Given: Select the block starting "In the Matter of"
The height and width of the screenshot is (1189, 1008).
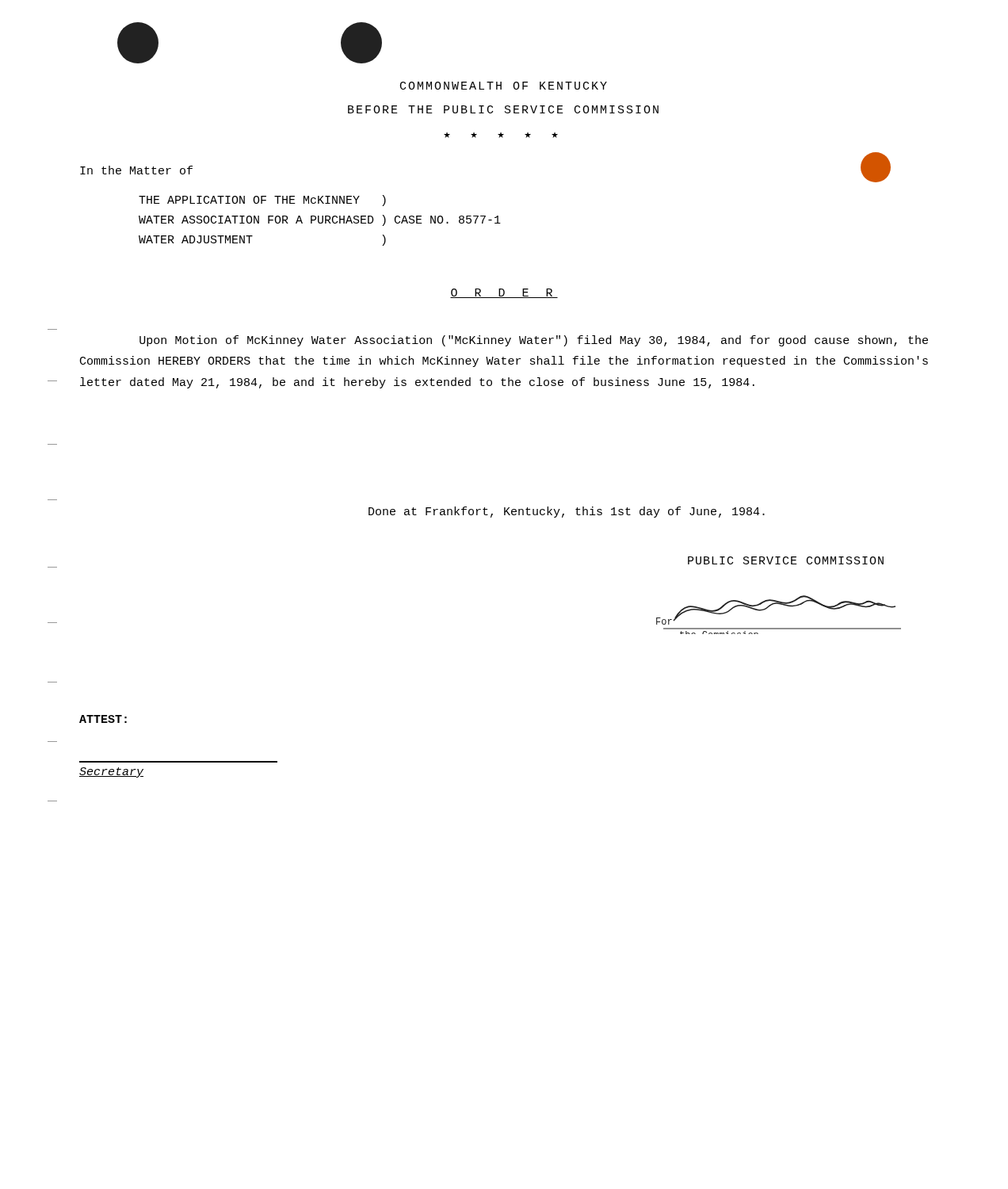Looking at the screenshot, I should coord(136,172).
